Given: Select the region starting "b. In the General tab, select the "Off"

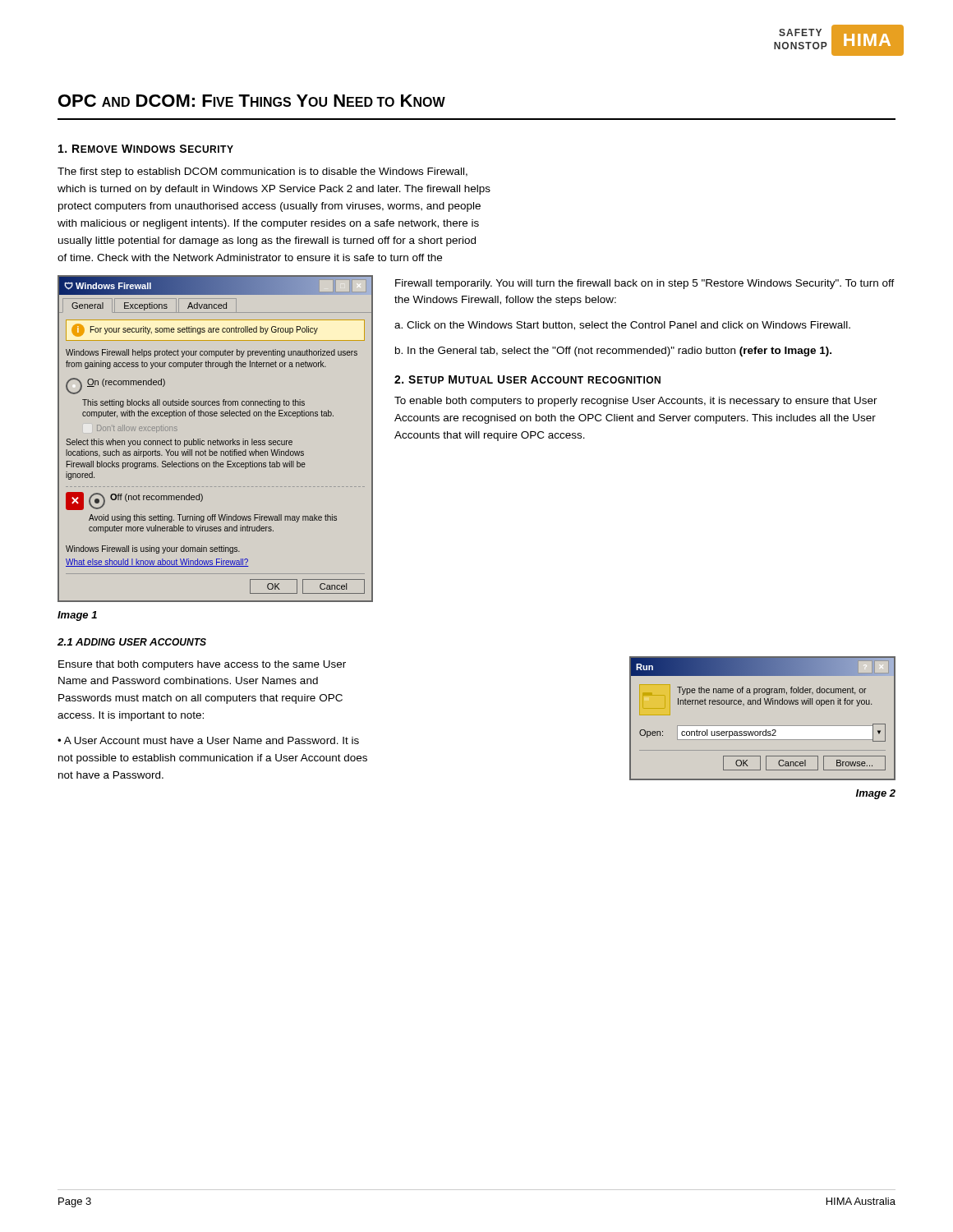Looking at the screenshot, I should click(613, 351).
